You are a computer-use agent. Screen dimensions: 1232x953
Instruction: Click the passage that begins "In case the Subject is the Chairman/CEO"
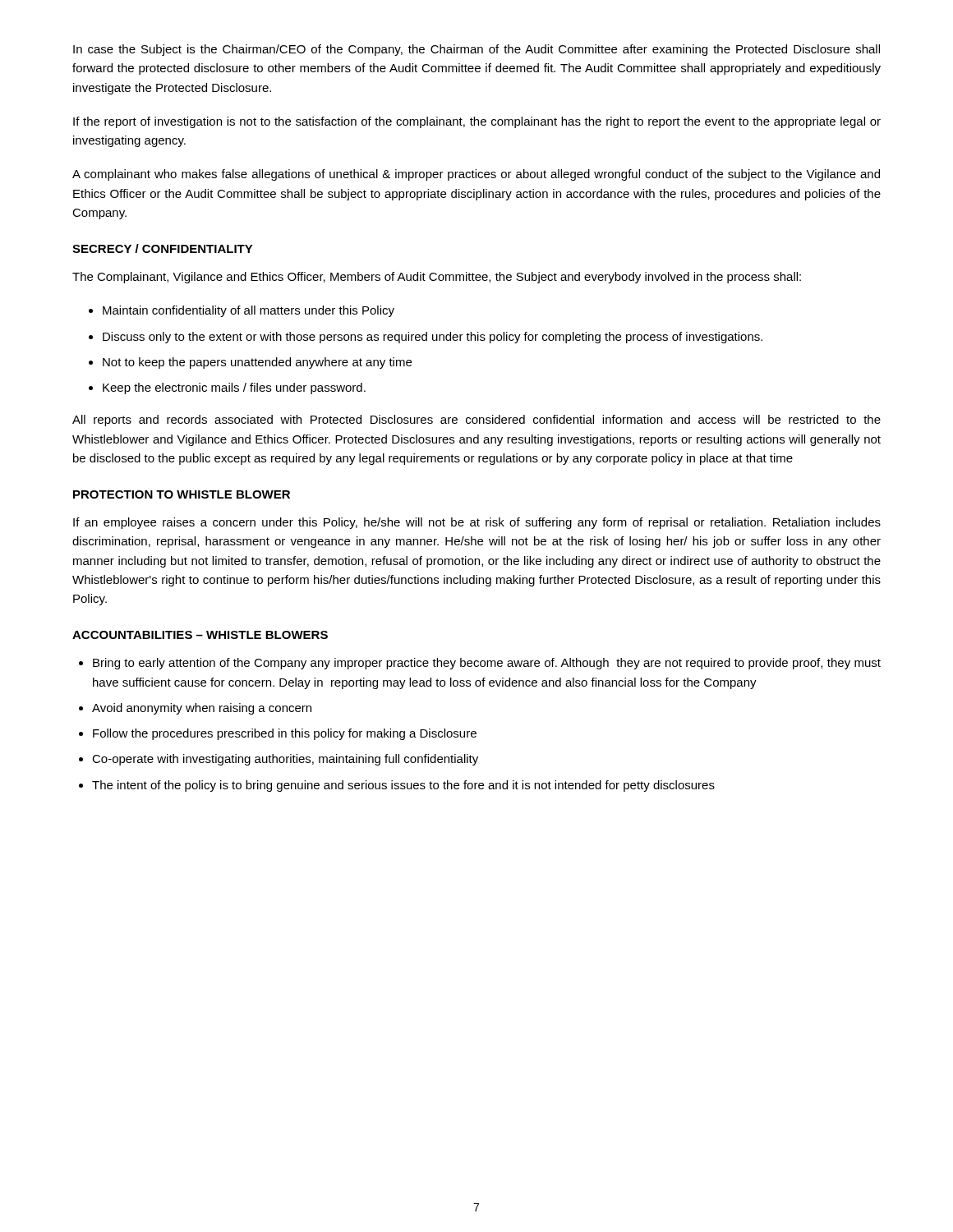coord(476,68)
